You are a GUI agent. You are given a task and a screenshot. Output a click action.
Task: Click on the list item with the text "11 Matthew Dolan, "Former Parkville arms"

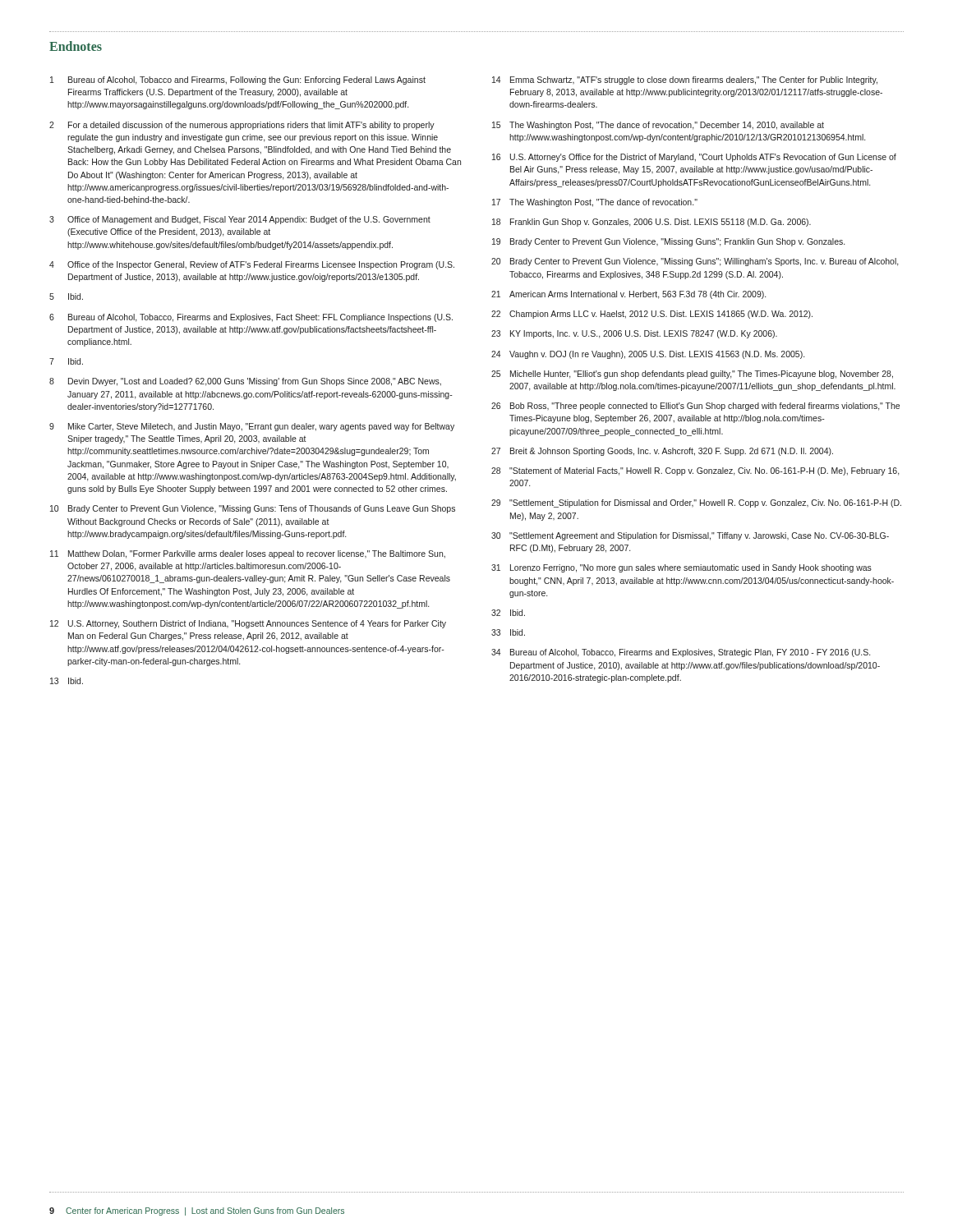point(255,579)
